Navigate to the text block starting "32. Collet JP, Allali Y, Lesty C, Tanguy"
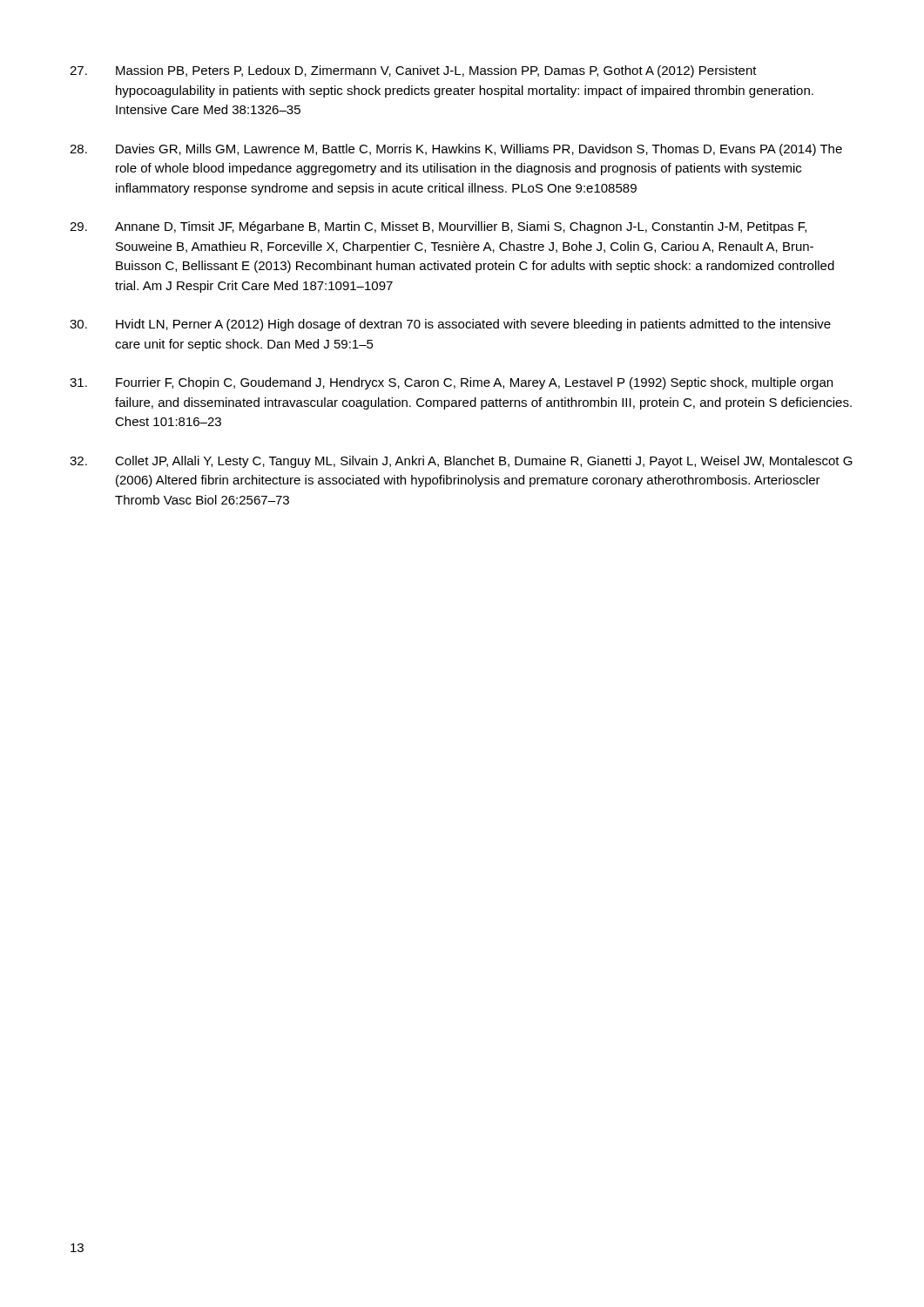 coord(462,480)
